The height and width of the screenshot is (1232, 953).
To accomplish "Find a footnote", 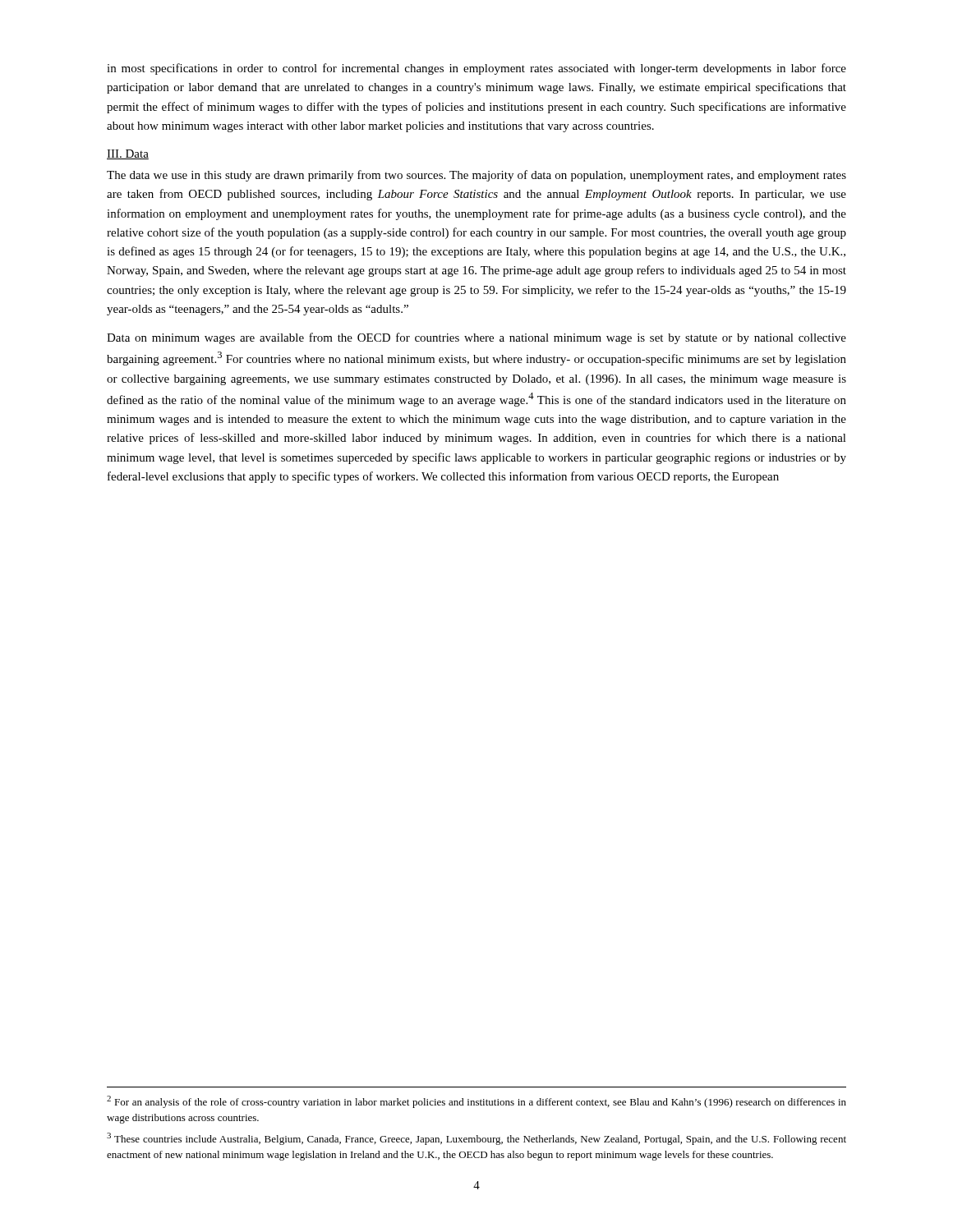I will (x=476, y=1128).
